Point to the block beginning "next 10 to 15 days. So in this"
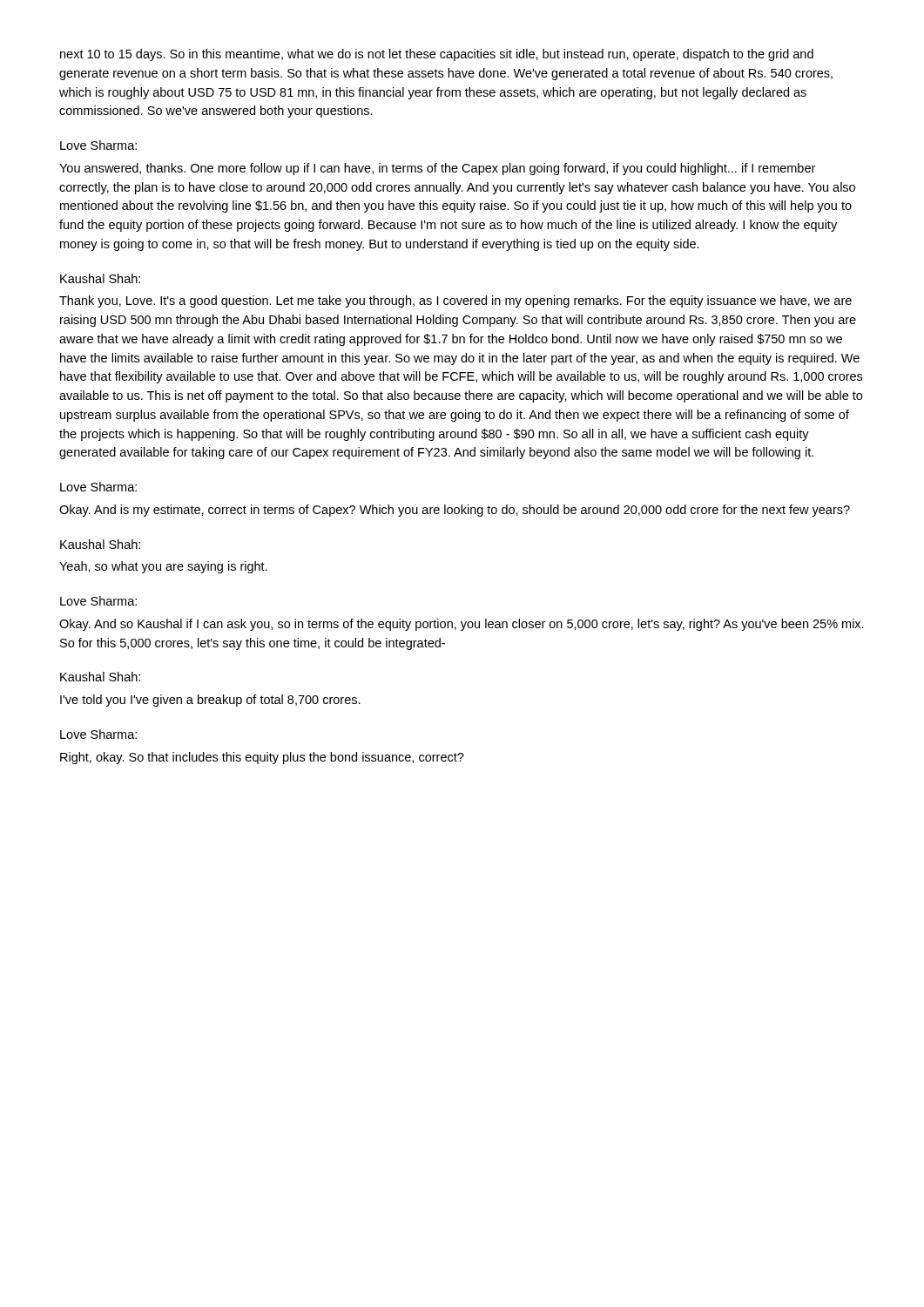The height and width of the screenshot is (1307, 924). [x=462, y=83]
